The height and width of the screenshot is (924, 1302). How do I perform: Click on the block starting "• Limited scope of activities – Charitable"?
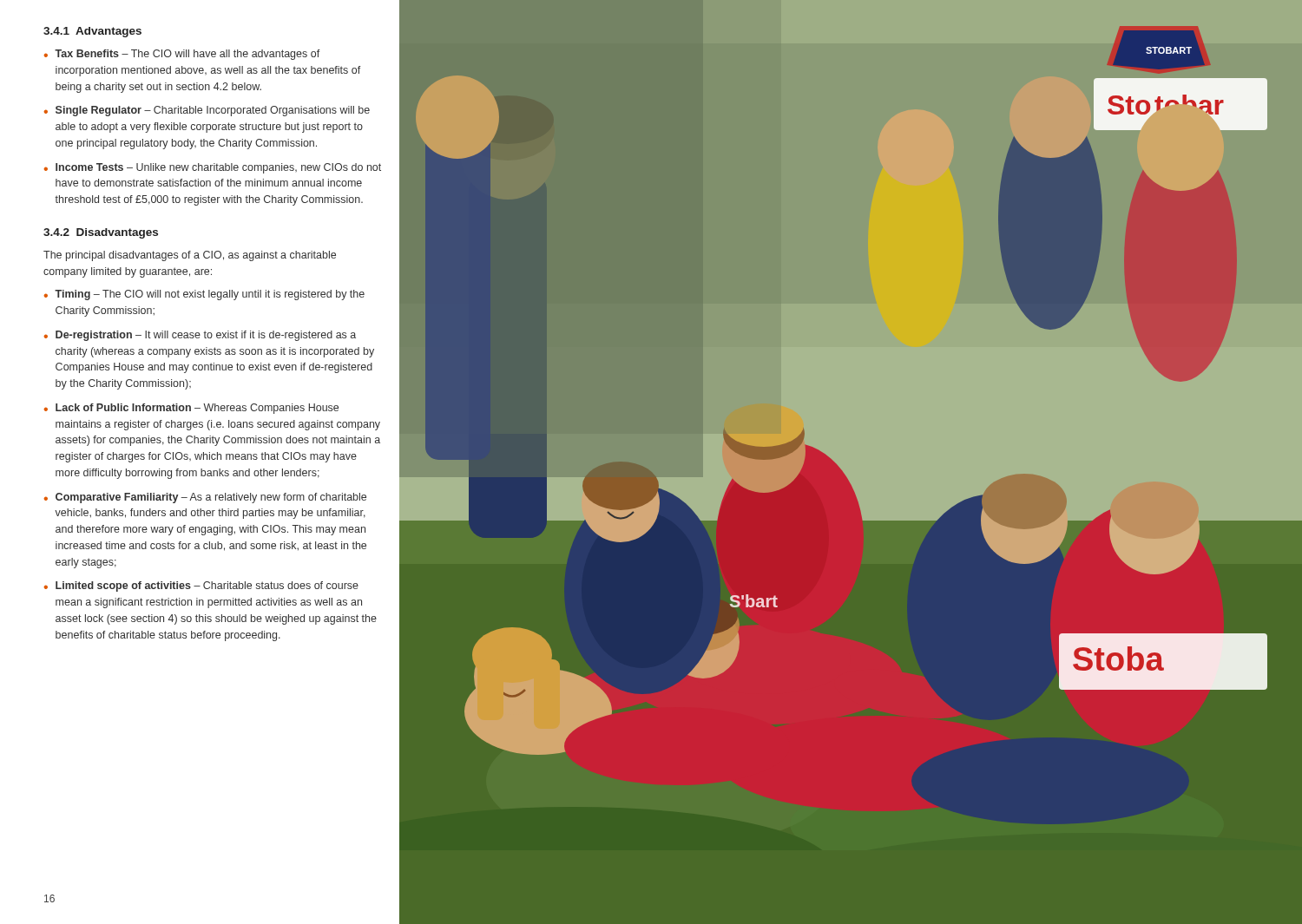click(213, 611)
